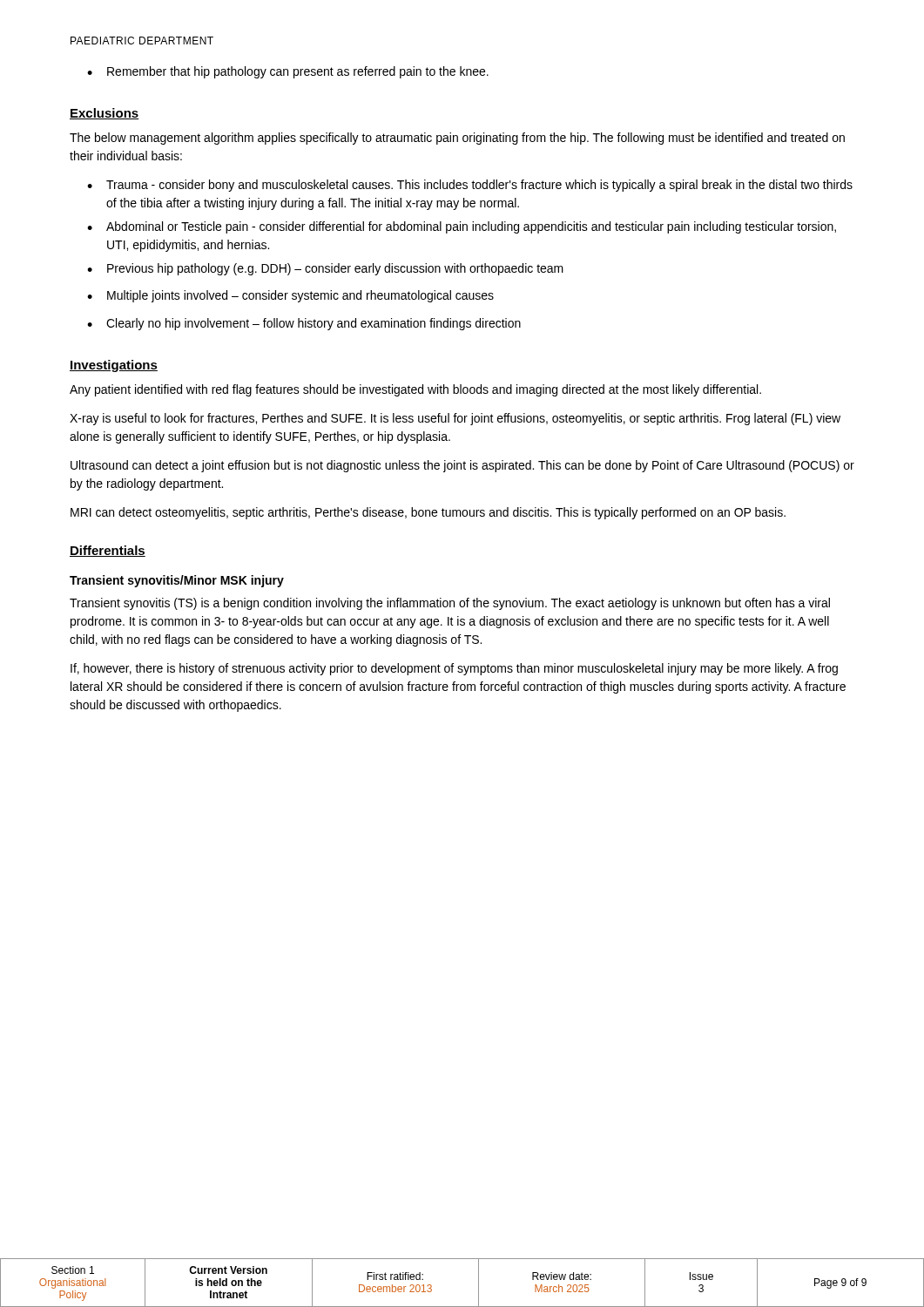Click on the text block that reads "Ultrasound can detect a joint"
This screenshot has height=1307, width=924.
tap(462, 475)
